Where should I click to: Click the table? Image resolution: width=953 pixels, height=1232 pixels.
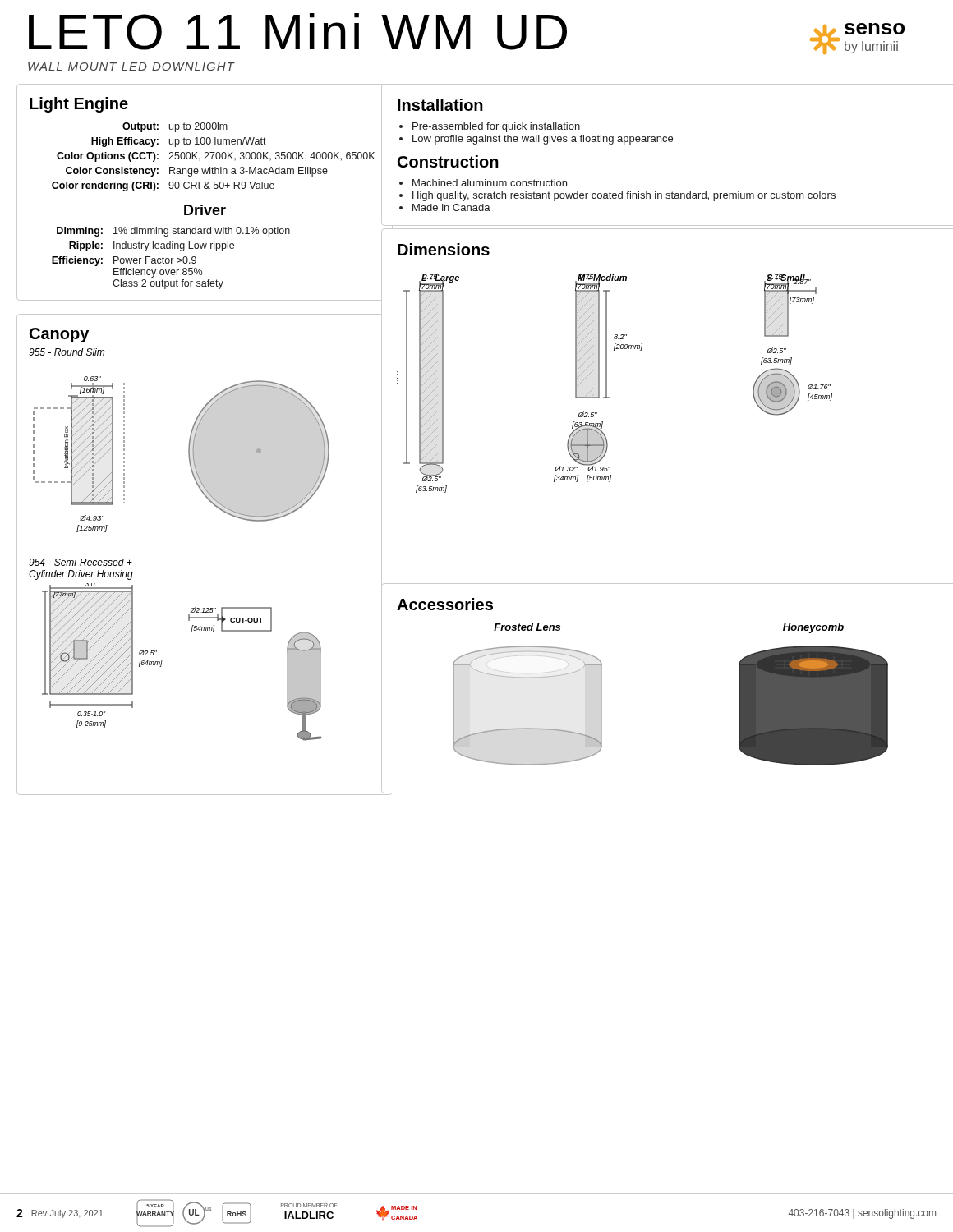pos(205,192)
